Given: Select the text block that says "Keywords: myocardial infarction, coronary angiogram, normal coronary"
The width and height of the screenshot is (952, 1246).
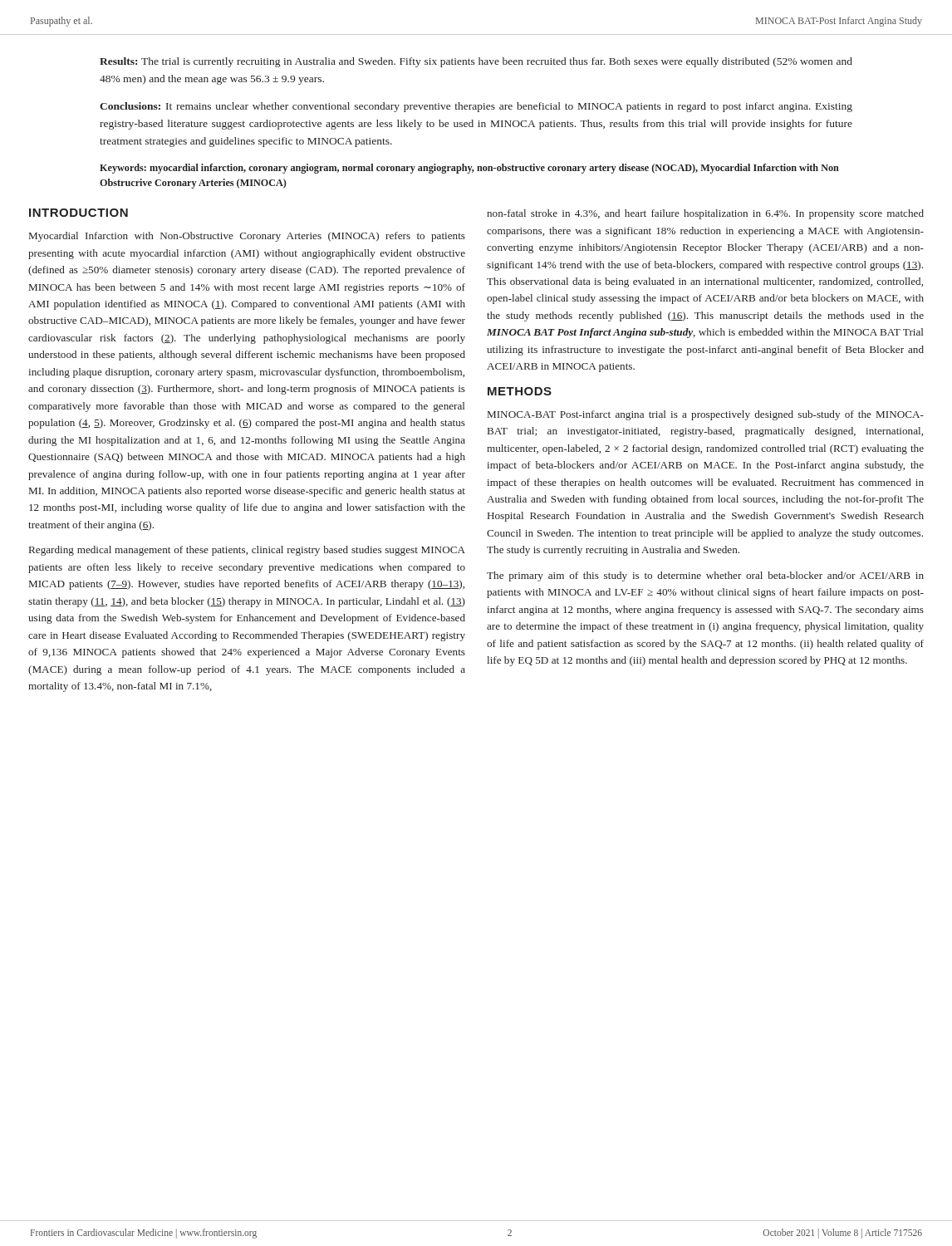Looking at the screenshot, I should [469, 175].
